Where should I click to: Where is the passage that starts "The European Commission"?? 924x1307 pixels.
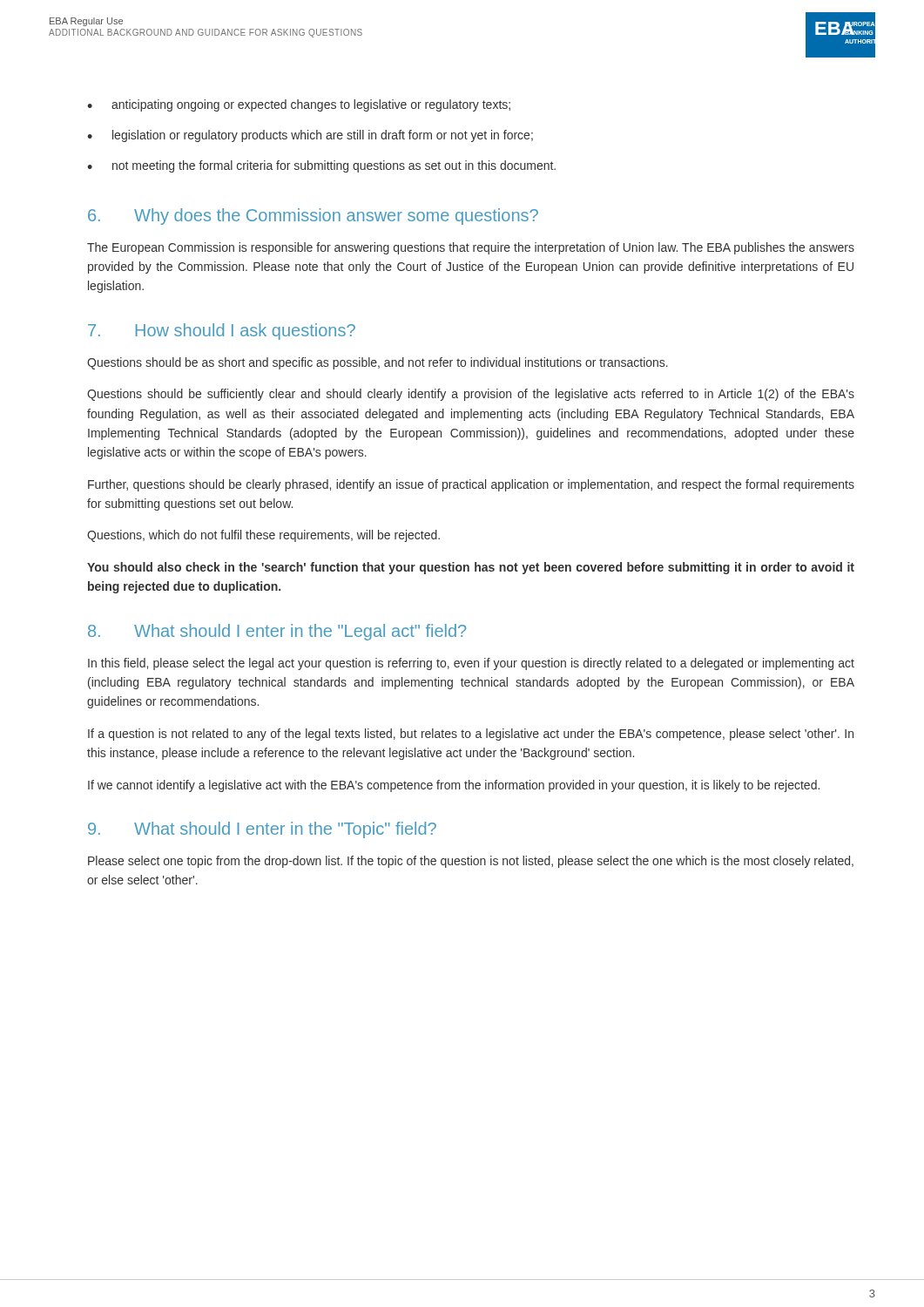pyautogui.click(x=471, y=267)
